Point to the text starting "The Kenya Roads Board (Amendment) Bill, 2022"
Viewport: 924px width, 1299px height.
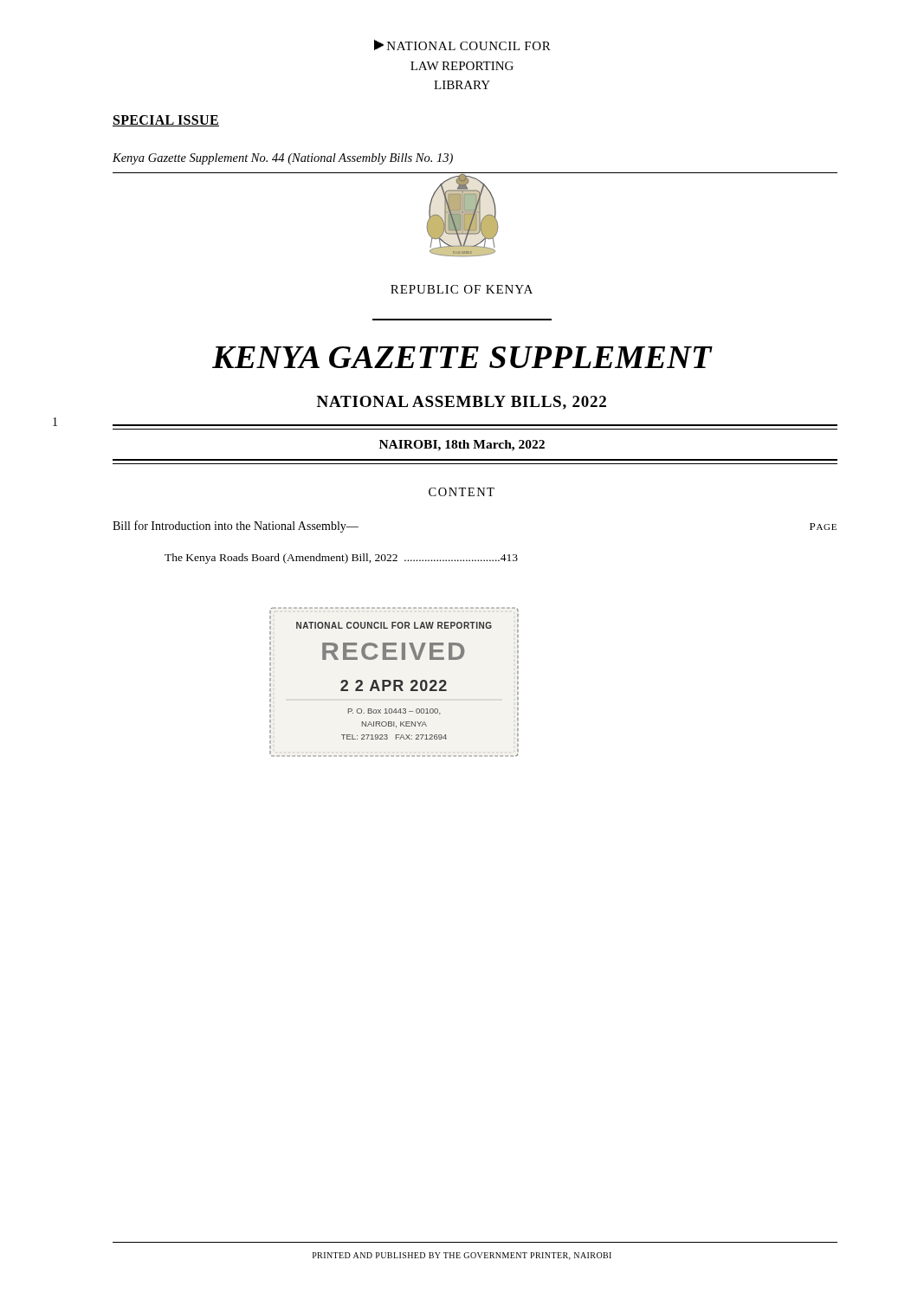click(341, 557)
